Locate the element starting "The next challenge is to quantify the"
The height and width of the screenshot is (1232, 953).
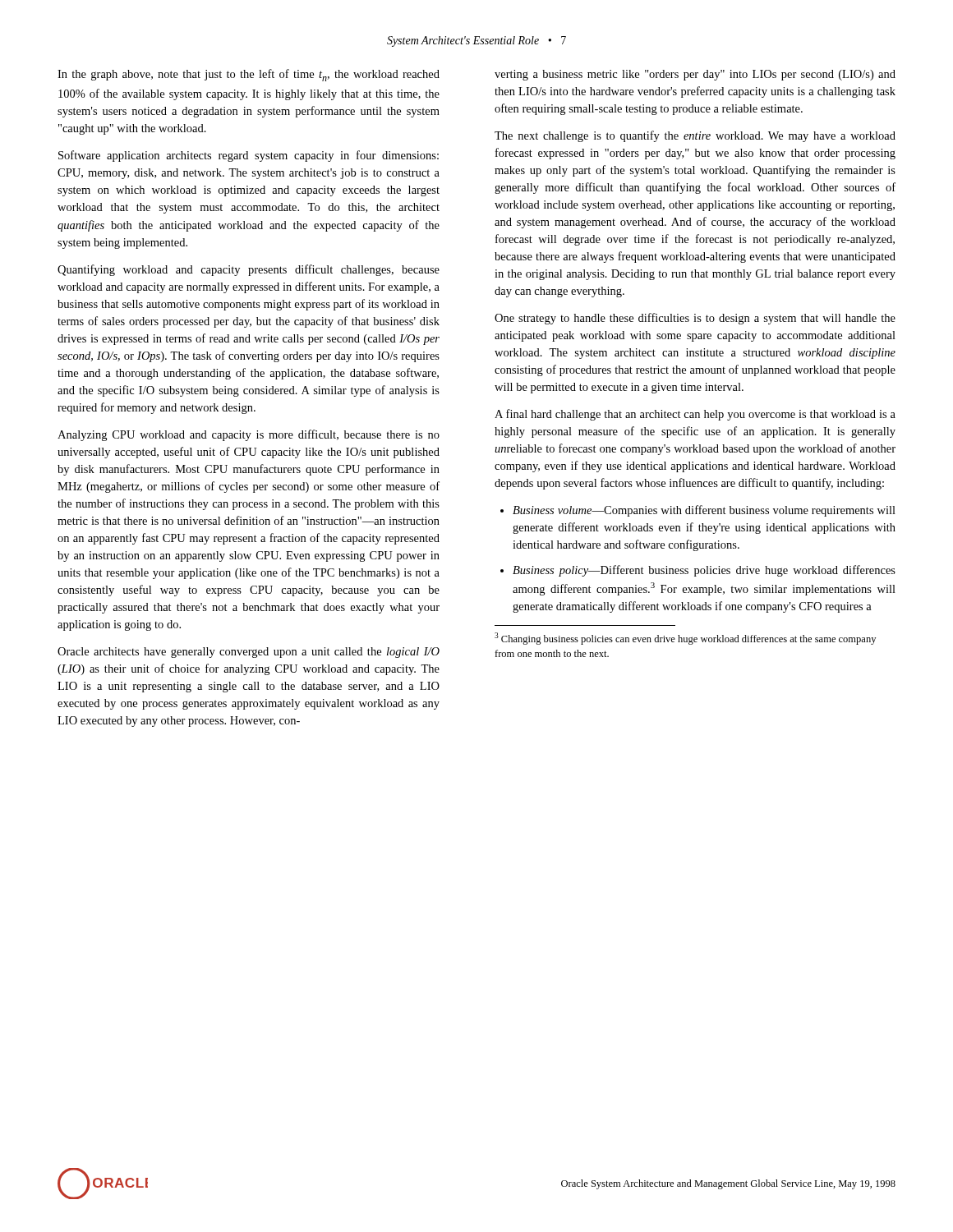pos(695,213)
